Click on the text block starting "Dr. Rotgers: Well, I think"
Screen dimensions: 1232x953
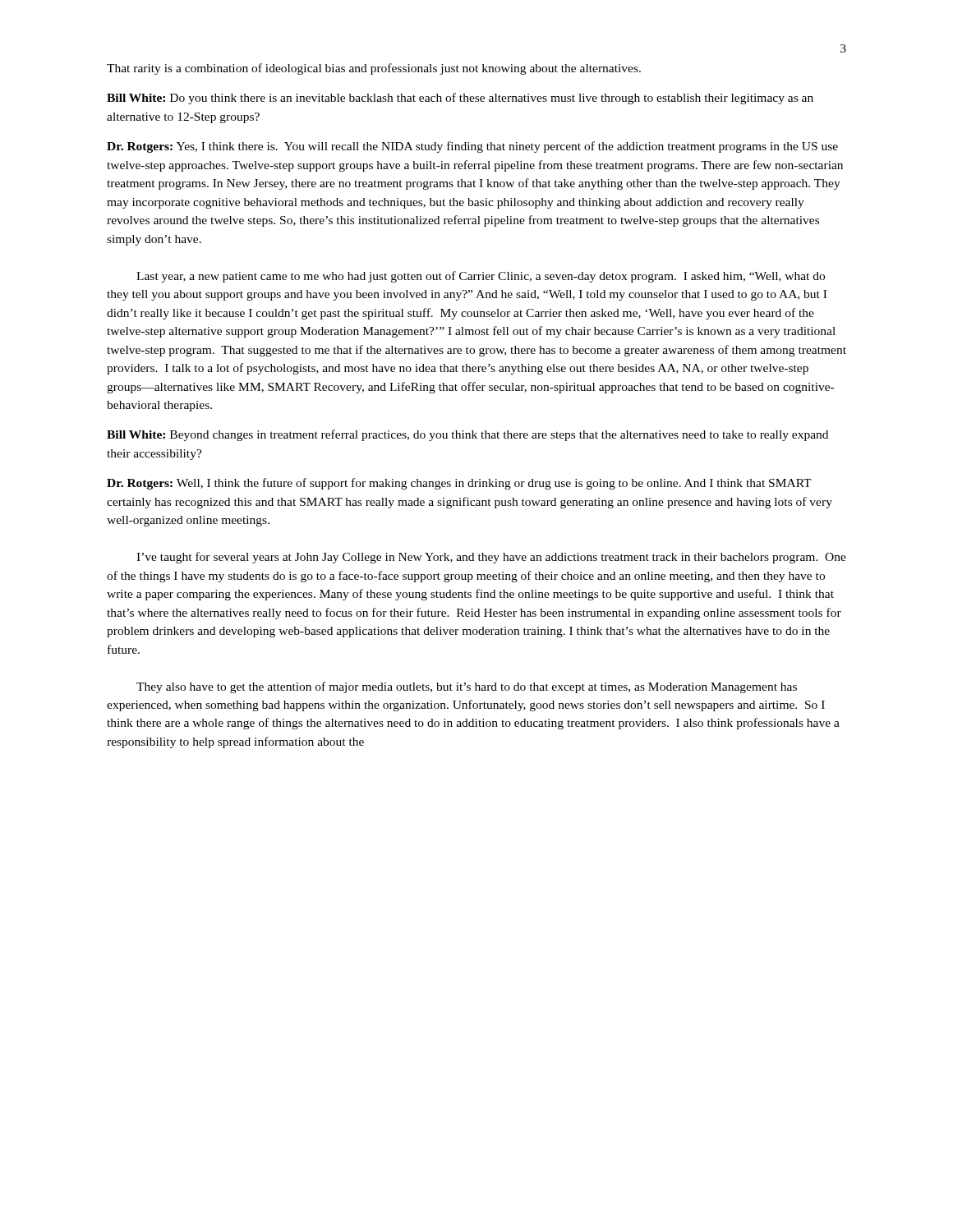click(x=476, y=613)
